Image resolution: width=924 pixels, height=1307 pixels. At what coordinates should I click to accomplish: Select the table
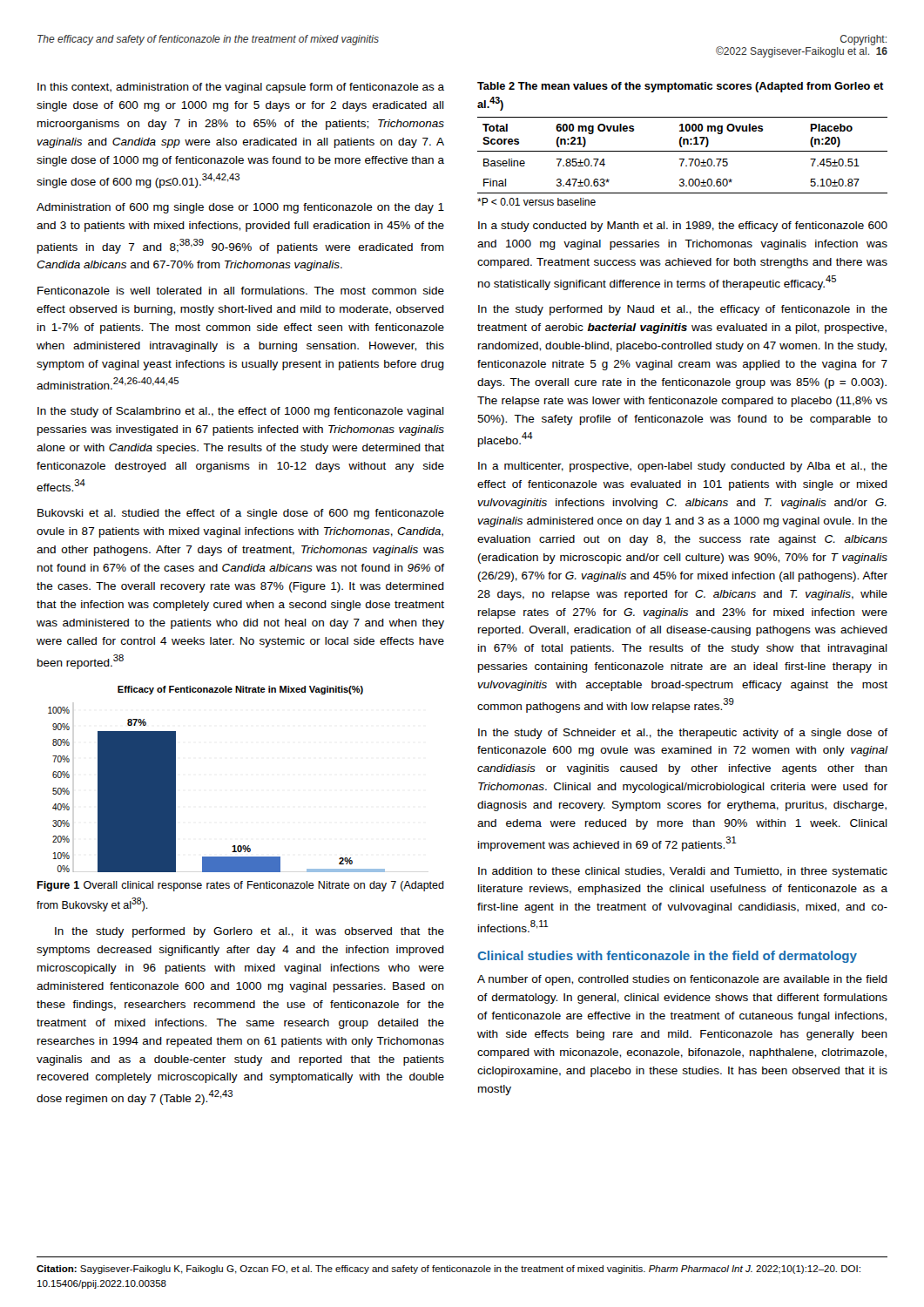click(x=682, y=155)
